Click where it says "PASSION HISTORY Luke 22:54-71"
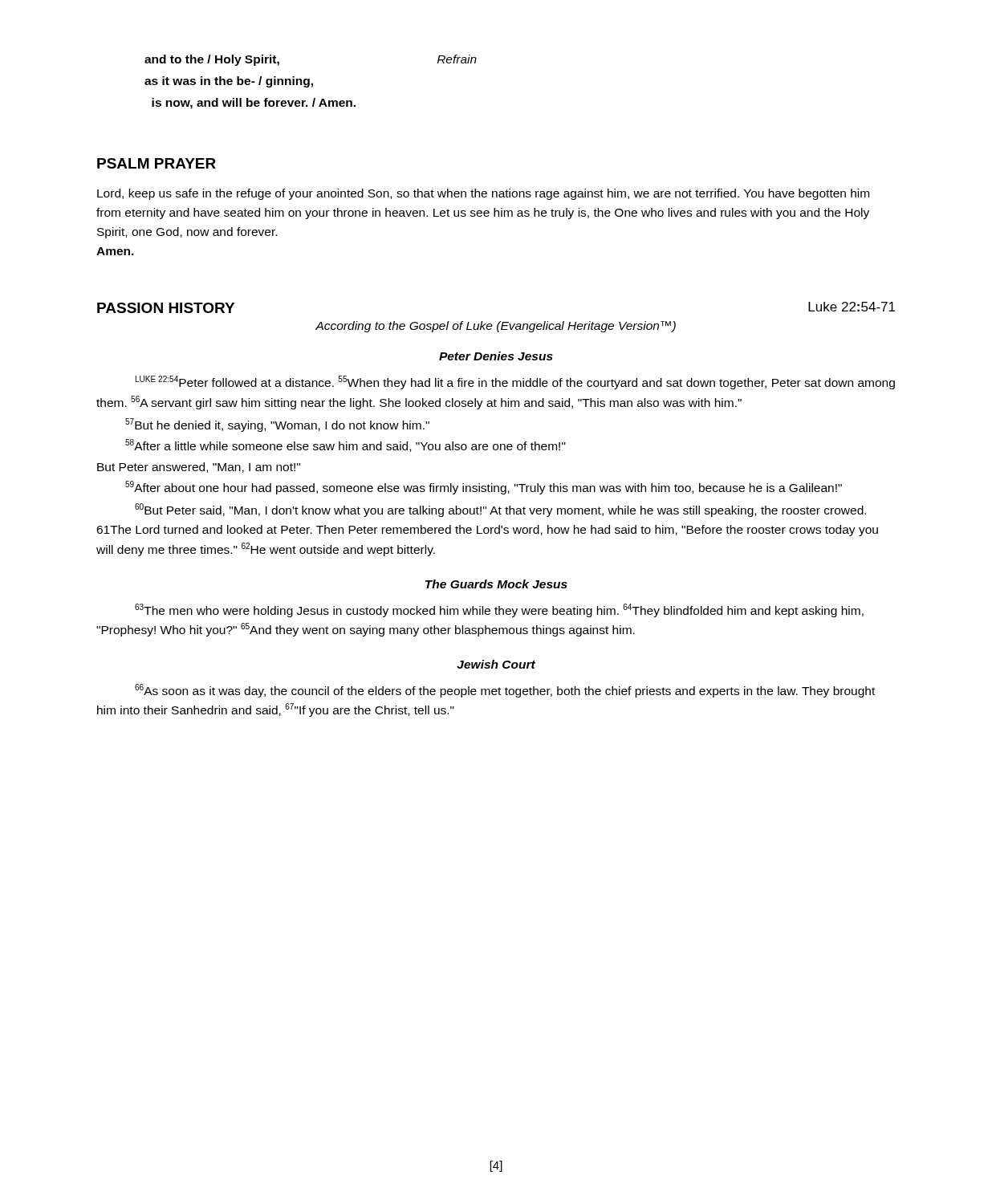 (158, 307)
